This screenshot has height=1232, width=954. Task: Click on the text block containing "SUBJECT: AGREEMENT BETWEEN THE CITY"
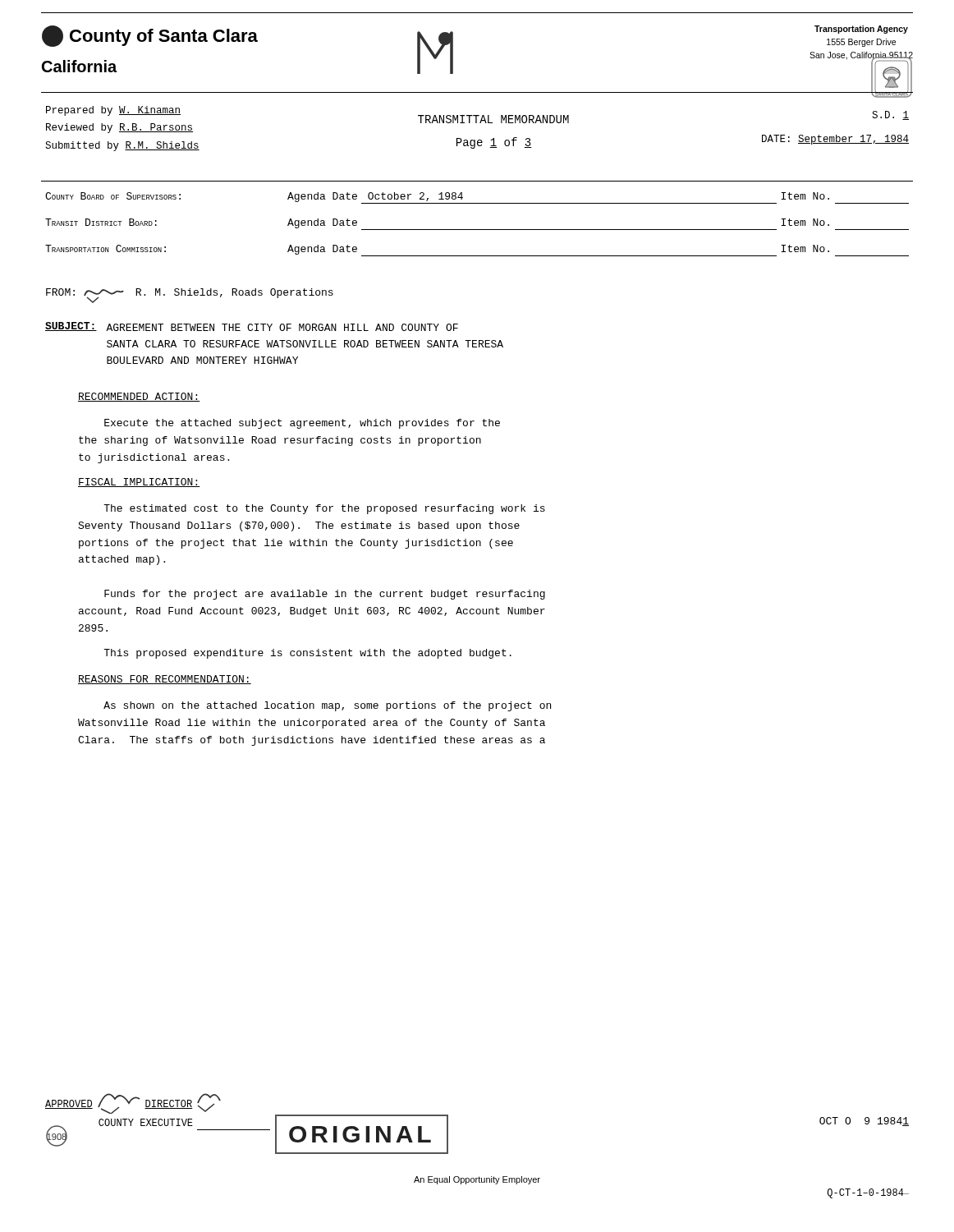point(274,345)
